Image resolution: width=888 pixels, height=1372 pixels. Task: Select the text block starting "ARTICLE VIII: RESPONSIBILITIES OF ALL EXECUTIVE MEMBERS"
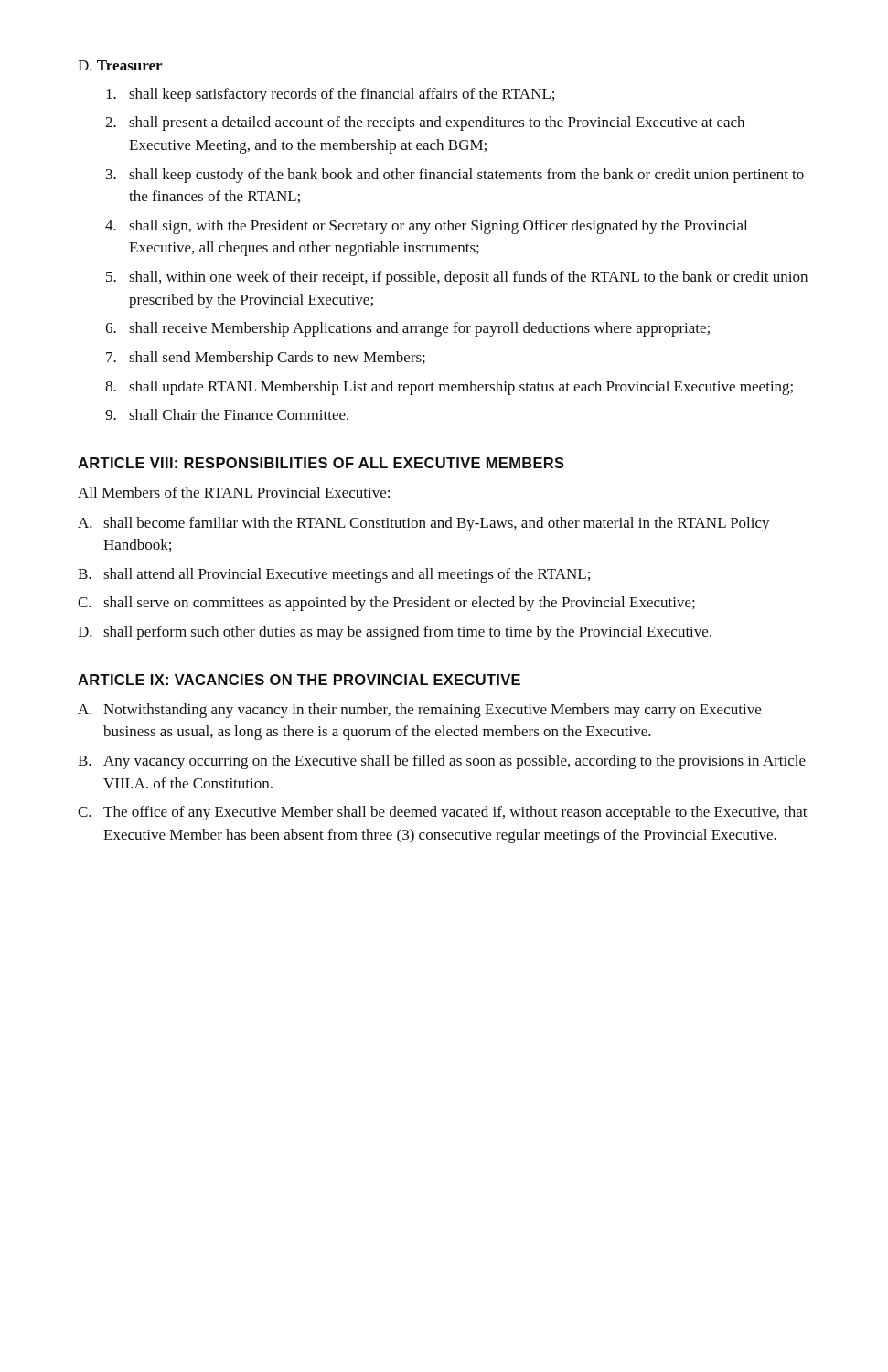pyautogui.click(x=321, y=463)
